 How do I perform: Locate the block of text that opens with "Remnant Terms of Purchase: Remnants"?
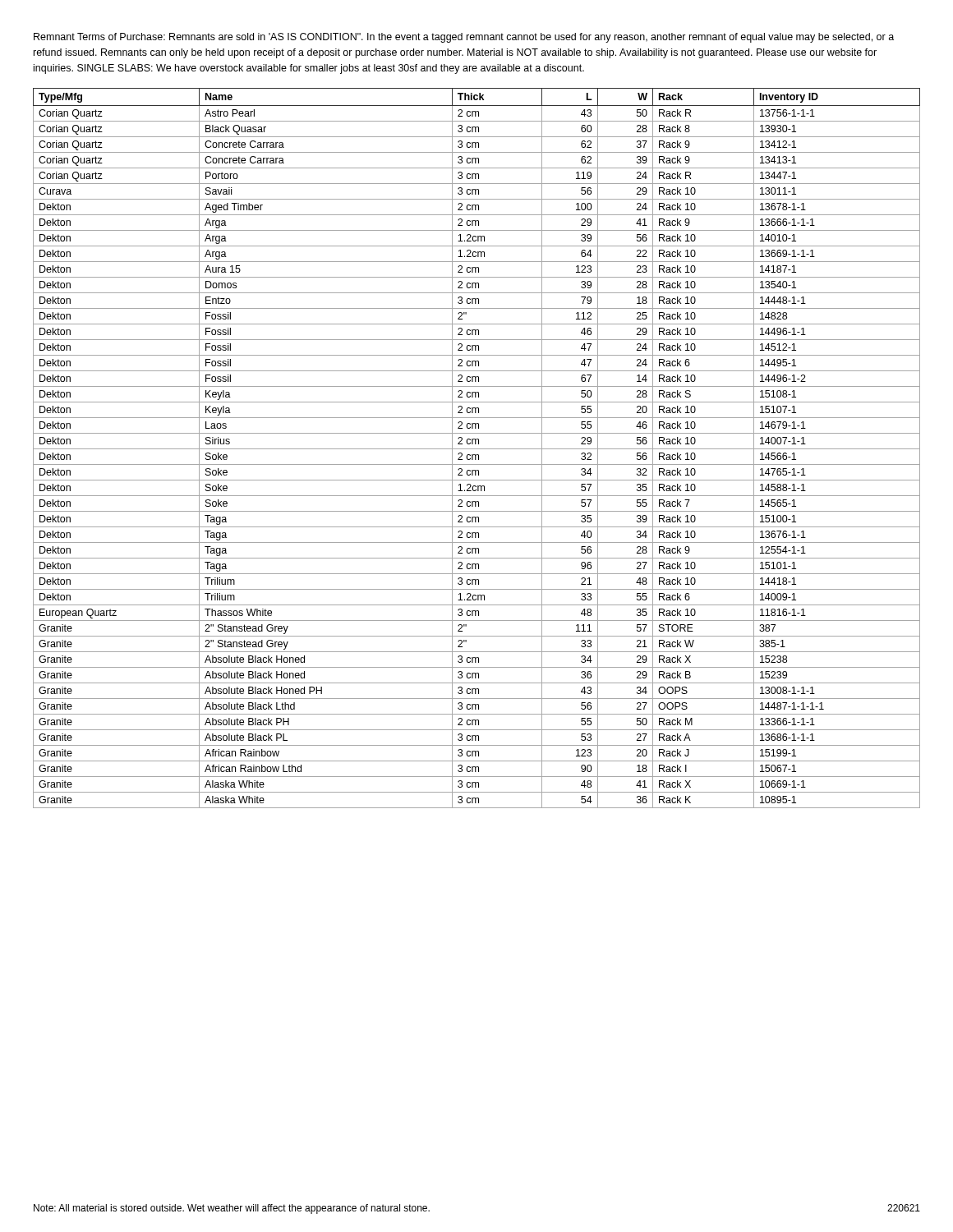[463, 53]
